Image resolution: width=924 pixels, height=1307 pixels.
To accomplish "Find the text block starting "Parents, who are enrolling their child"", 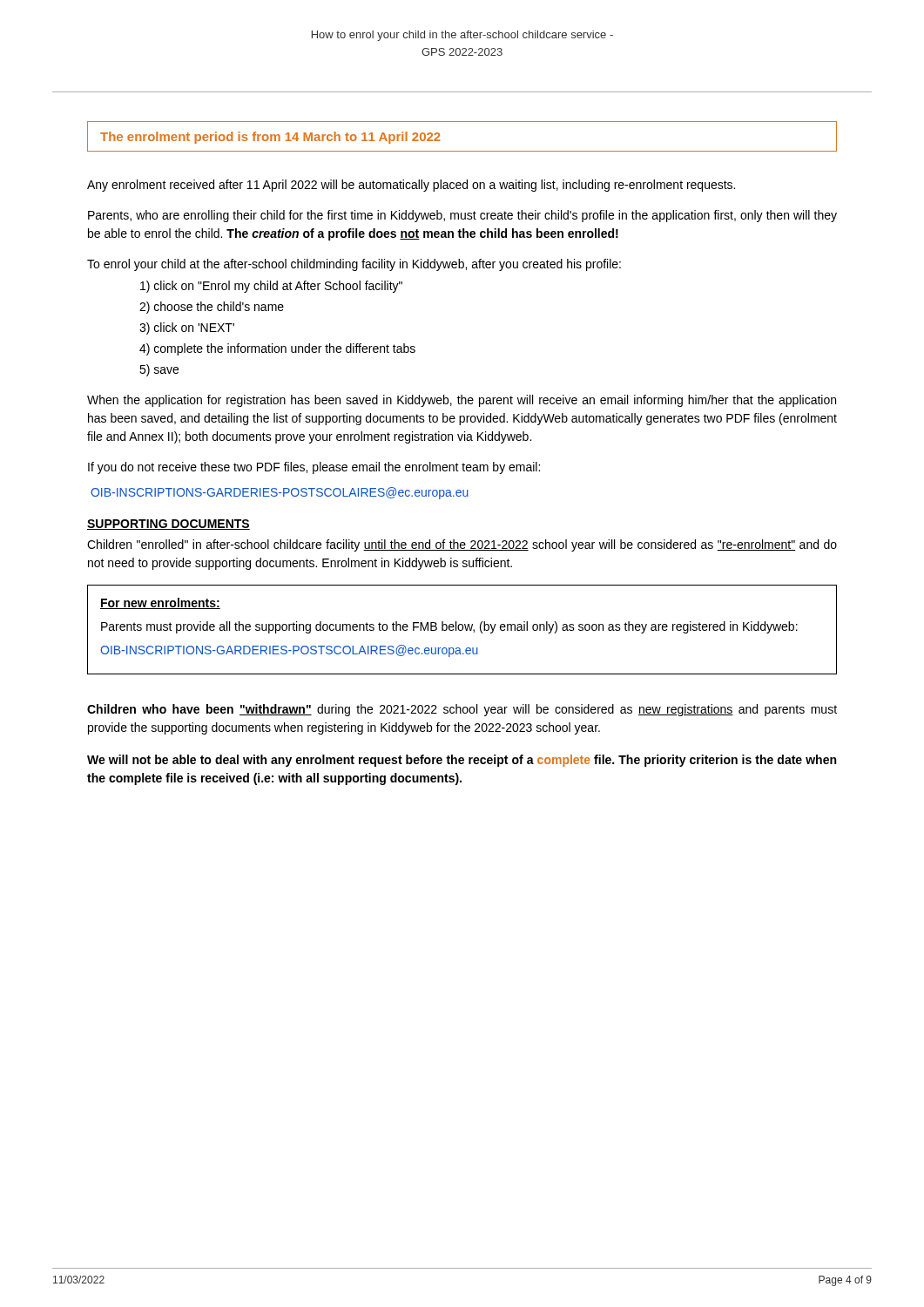I will (462, 224).
